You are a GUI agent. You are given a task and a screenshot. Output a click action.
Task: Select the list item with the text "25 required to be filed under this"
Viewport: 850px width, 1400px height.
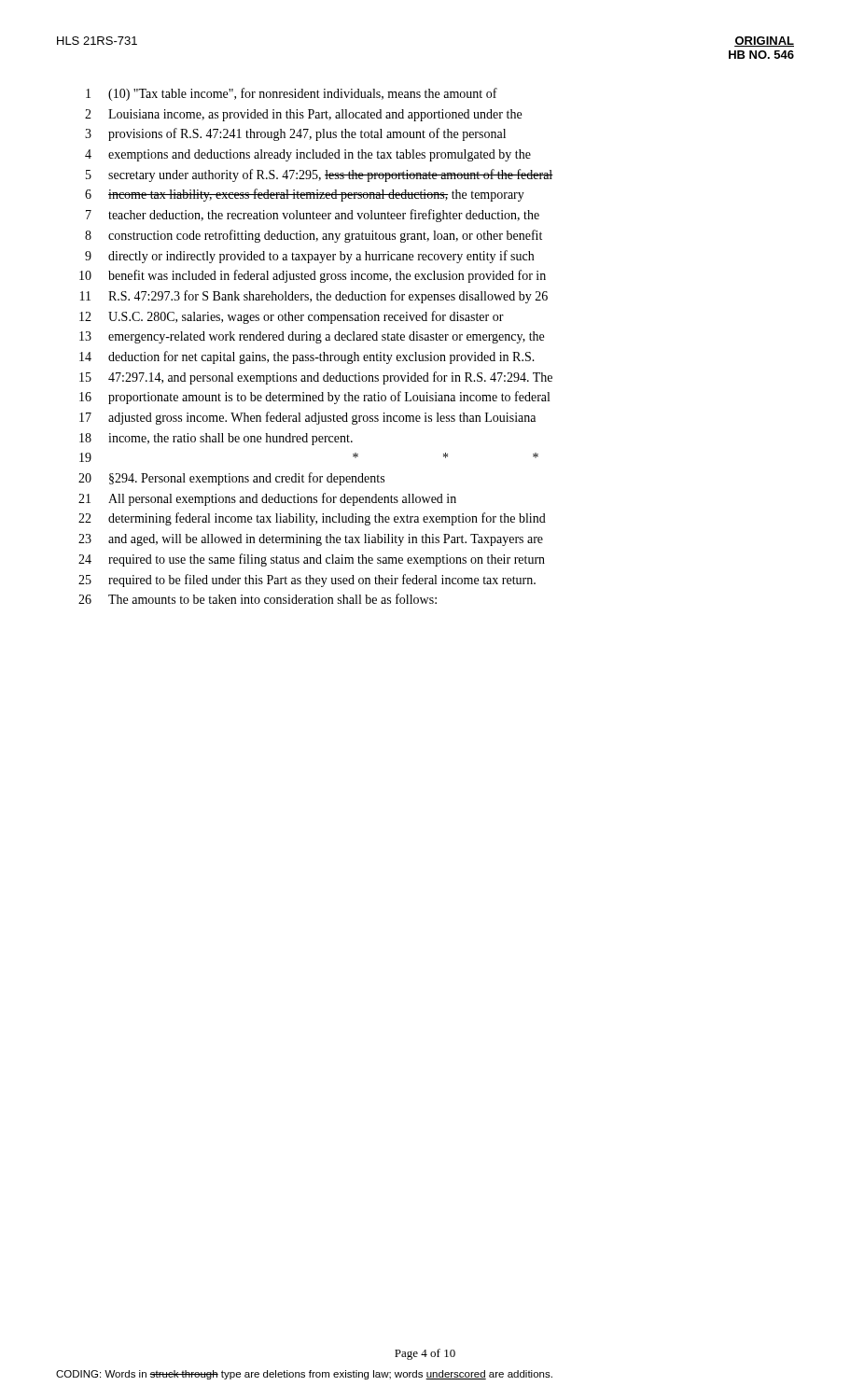[425, 580]
